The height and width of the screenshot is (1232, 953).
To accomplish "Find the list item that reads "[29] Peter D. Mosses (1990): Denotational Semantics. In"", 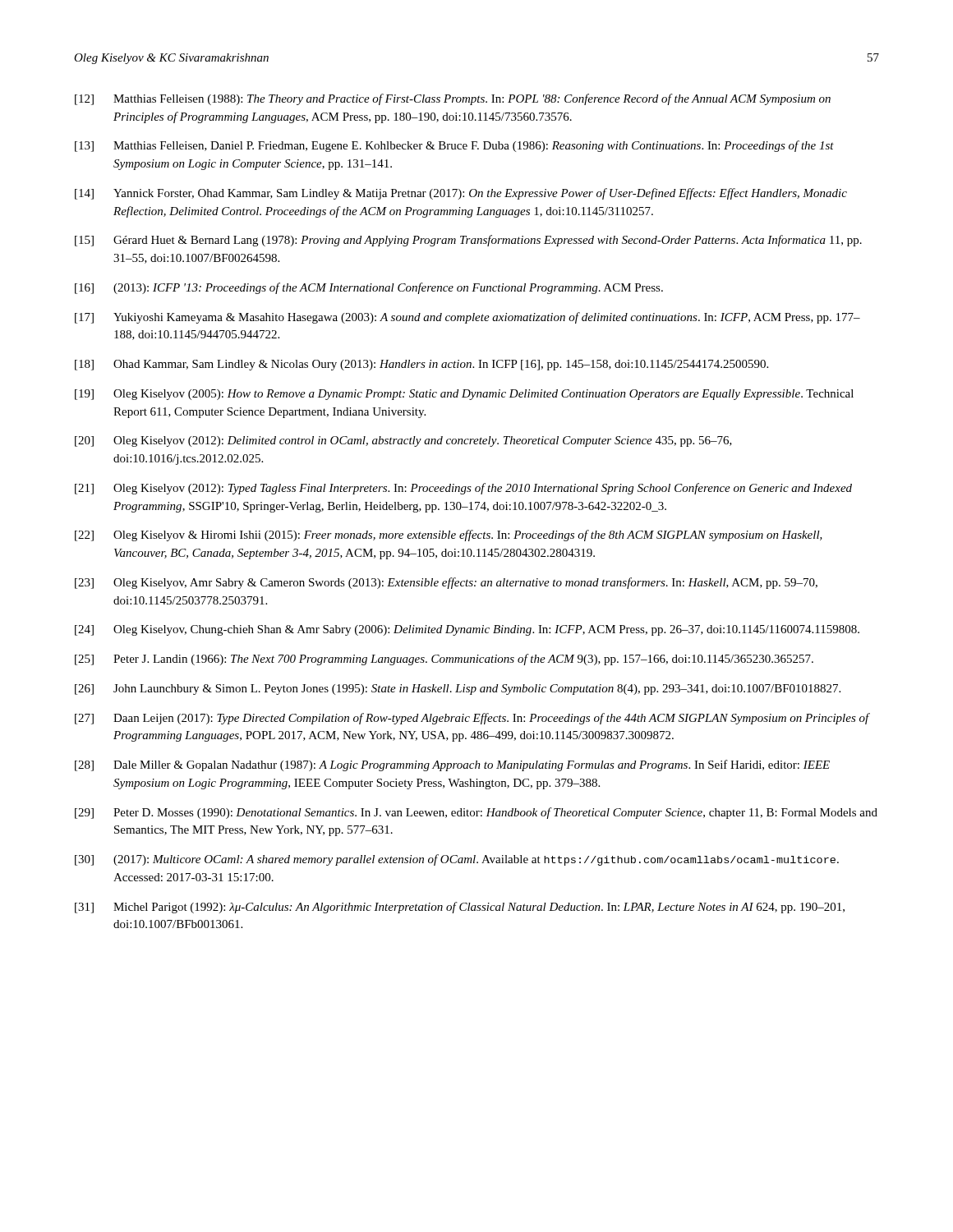I will tap(476, 821).
